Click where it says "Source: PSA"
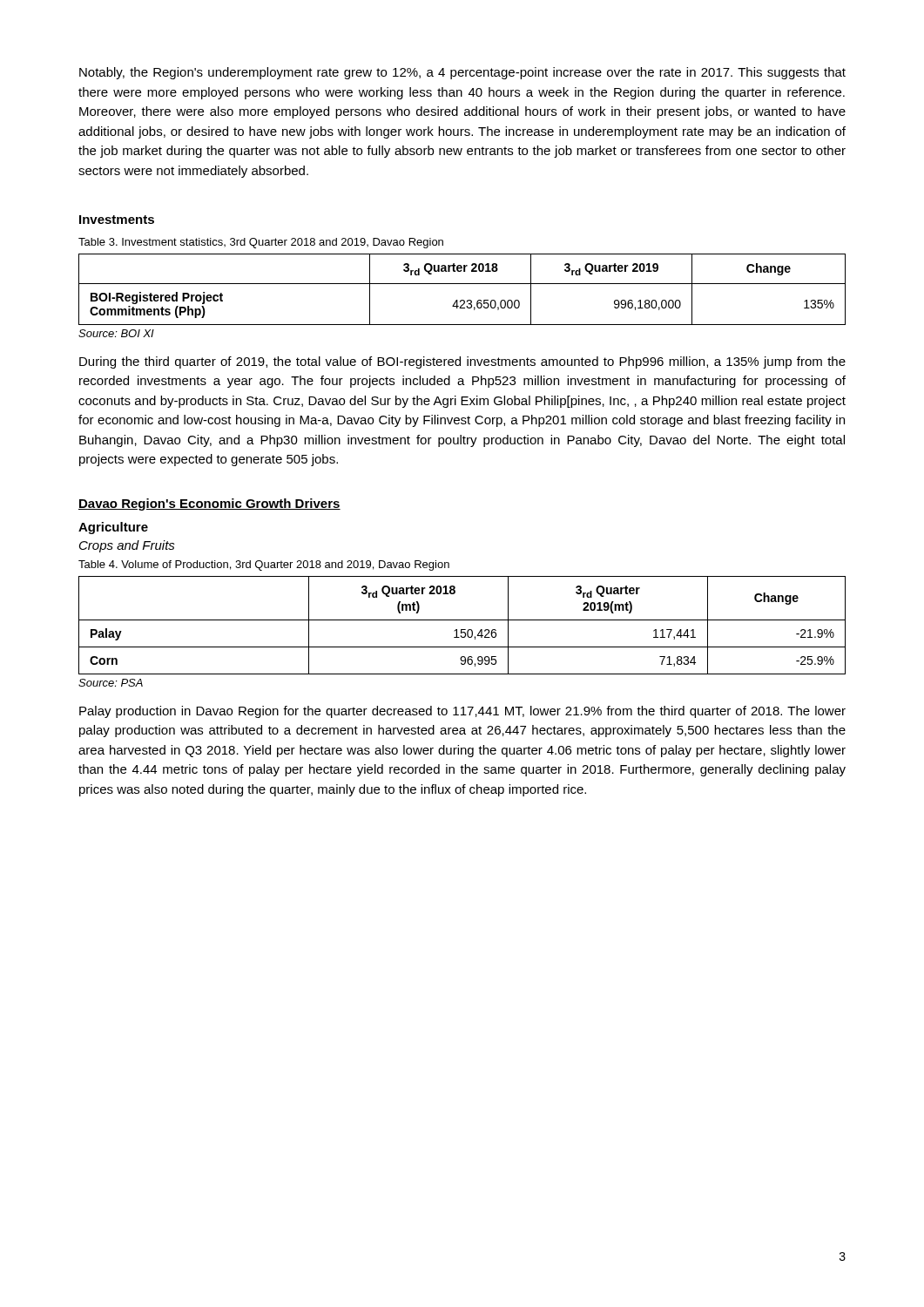The image size is (924, 1307). [x=111, y=682]
